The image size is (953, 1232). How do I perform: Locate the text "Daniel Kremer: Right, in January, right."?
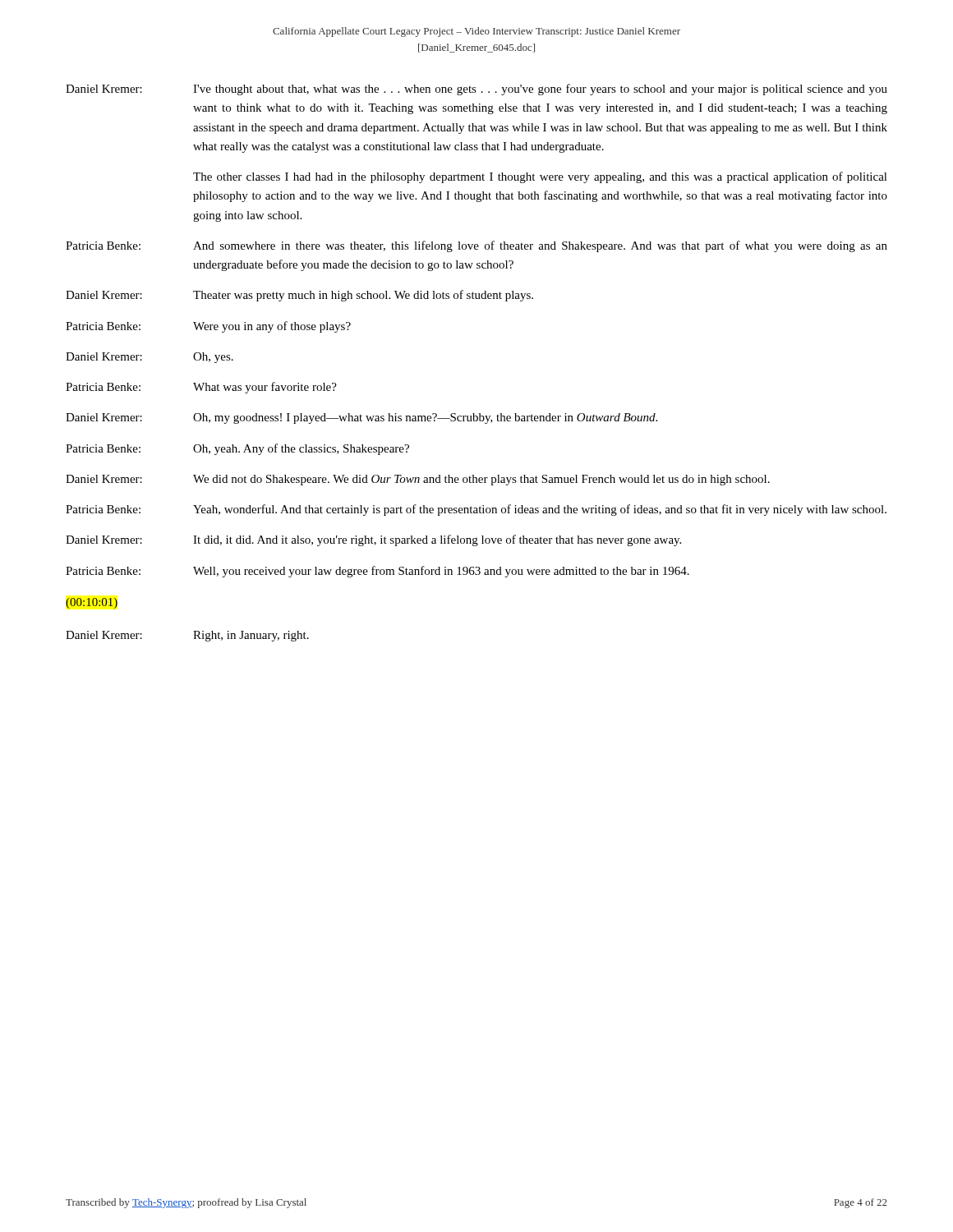point(94,636)
